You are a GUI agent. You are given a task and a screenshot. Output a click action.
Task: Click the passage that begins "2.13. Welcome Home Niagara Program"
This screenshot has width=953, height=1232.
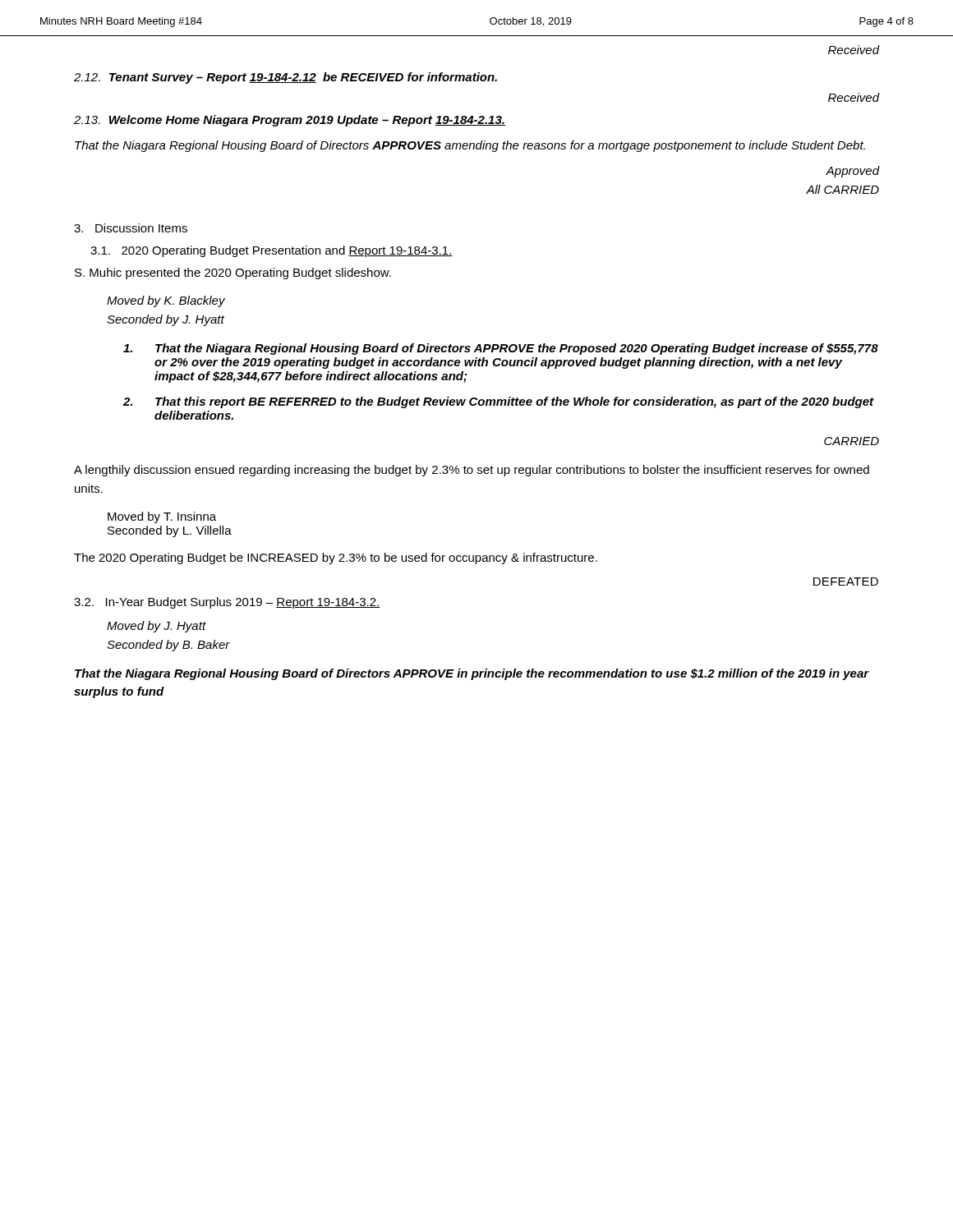coord(290,120)
